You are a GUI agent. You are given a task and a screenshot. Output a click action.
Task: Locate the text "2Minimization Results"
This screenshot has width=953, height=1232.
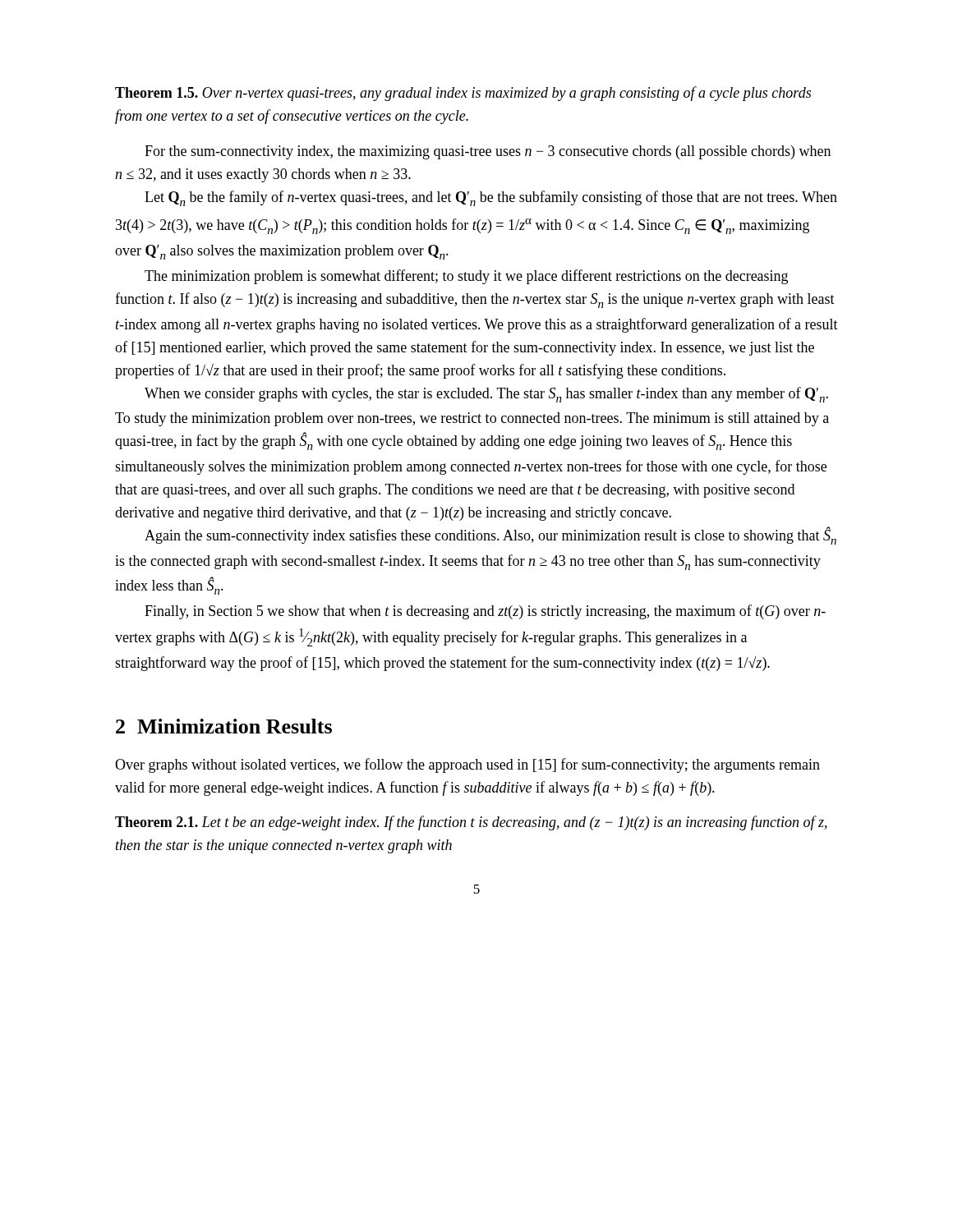tap(224, 726)
